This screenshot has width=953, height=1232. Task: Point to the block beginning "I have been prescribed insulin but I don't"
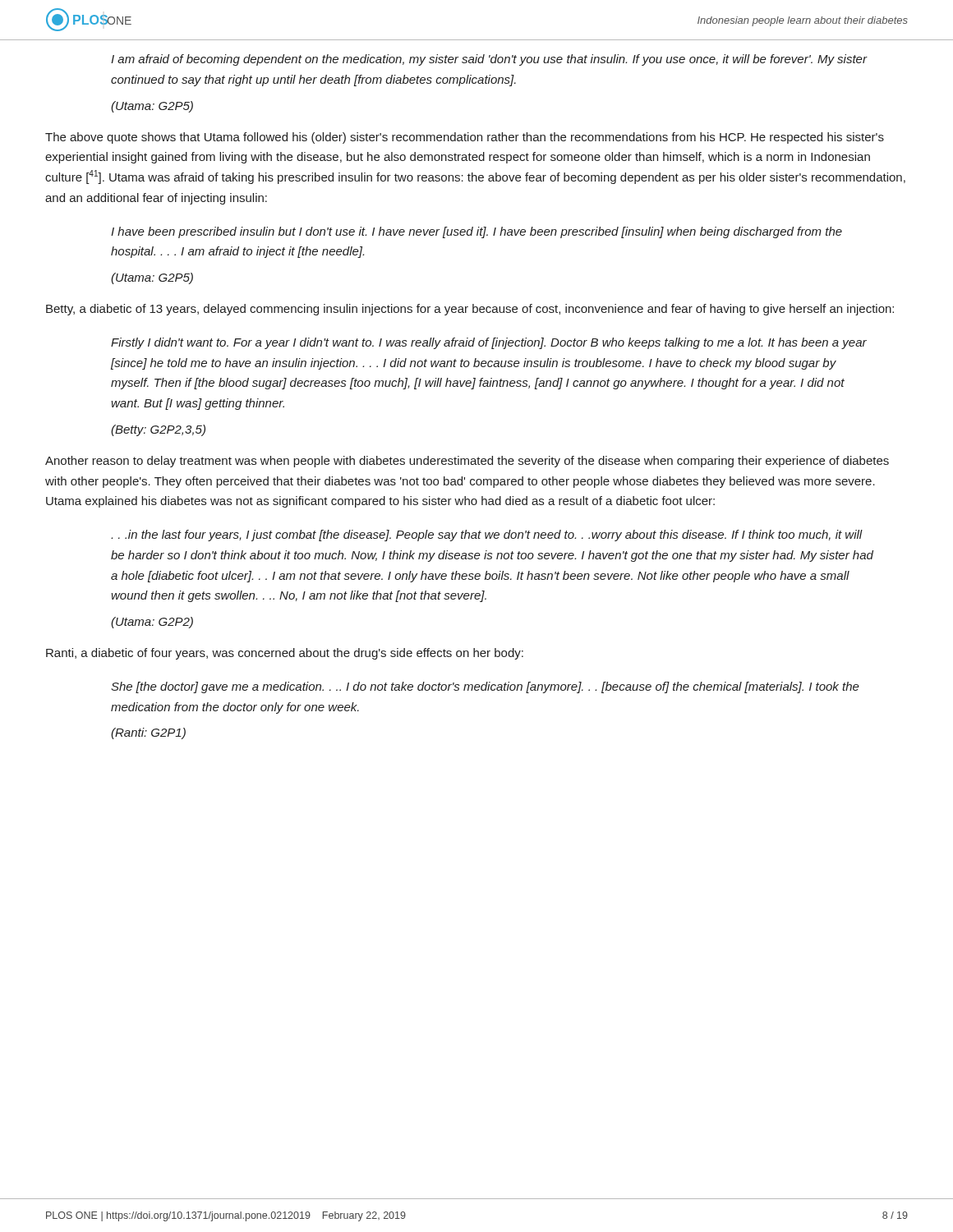(477, 241)
